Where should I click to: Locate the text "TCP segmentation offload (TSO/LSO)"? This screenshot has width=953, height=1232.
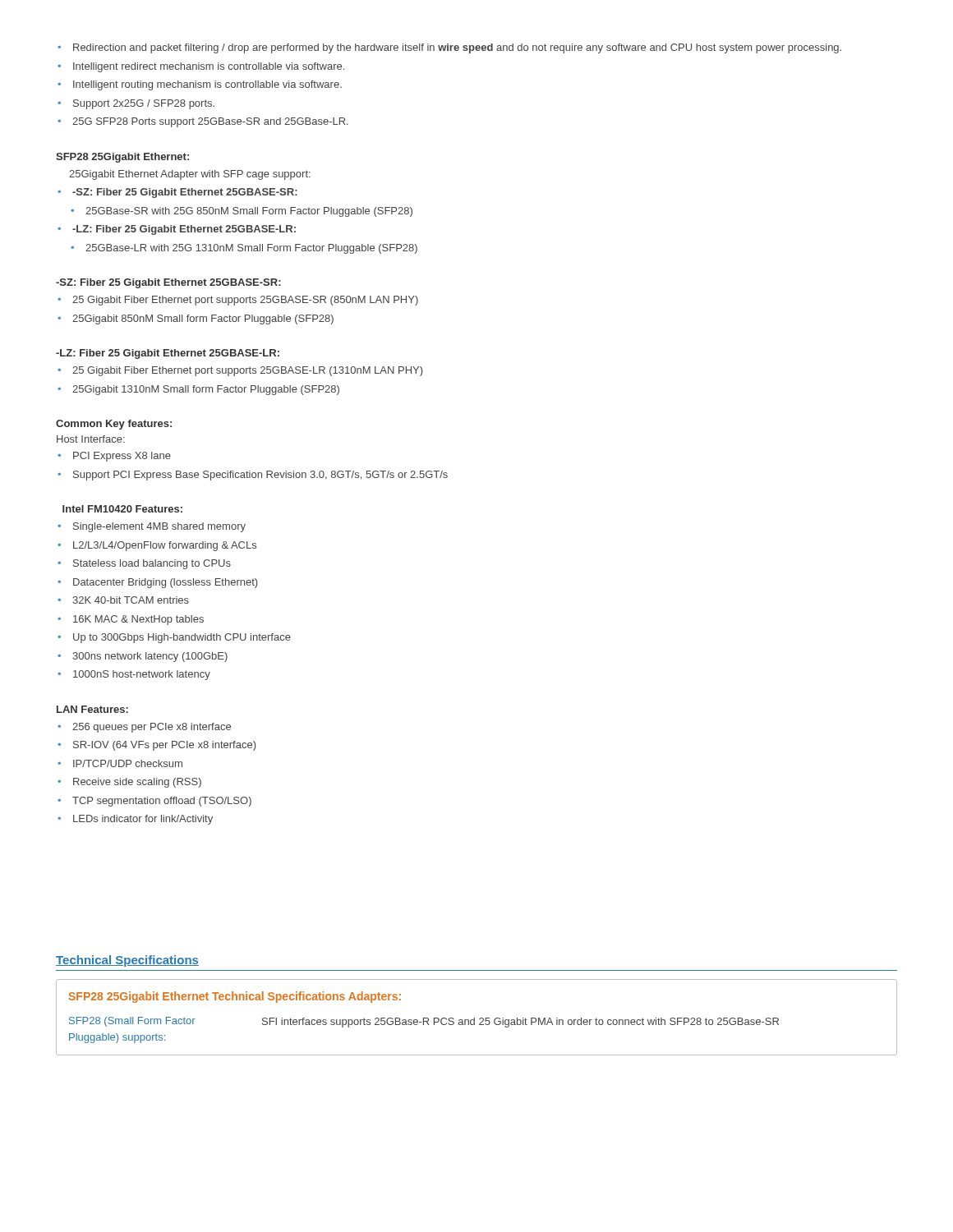(x=162, y=800)
